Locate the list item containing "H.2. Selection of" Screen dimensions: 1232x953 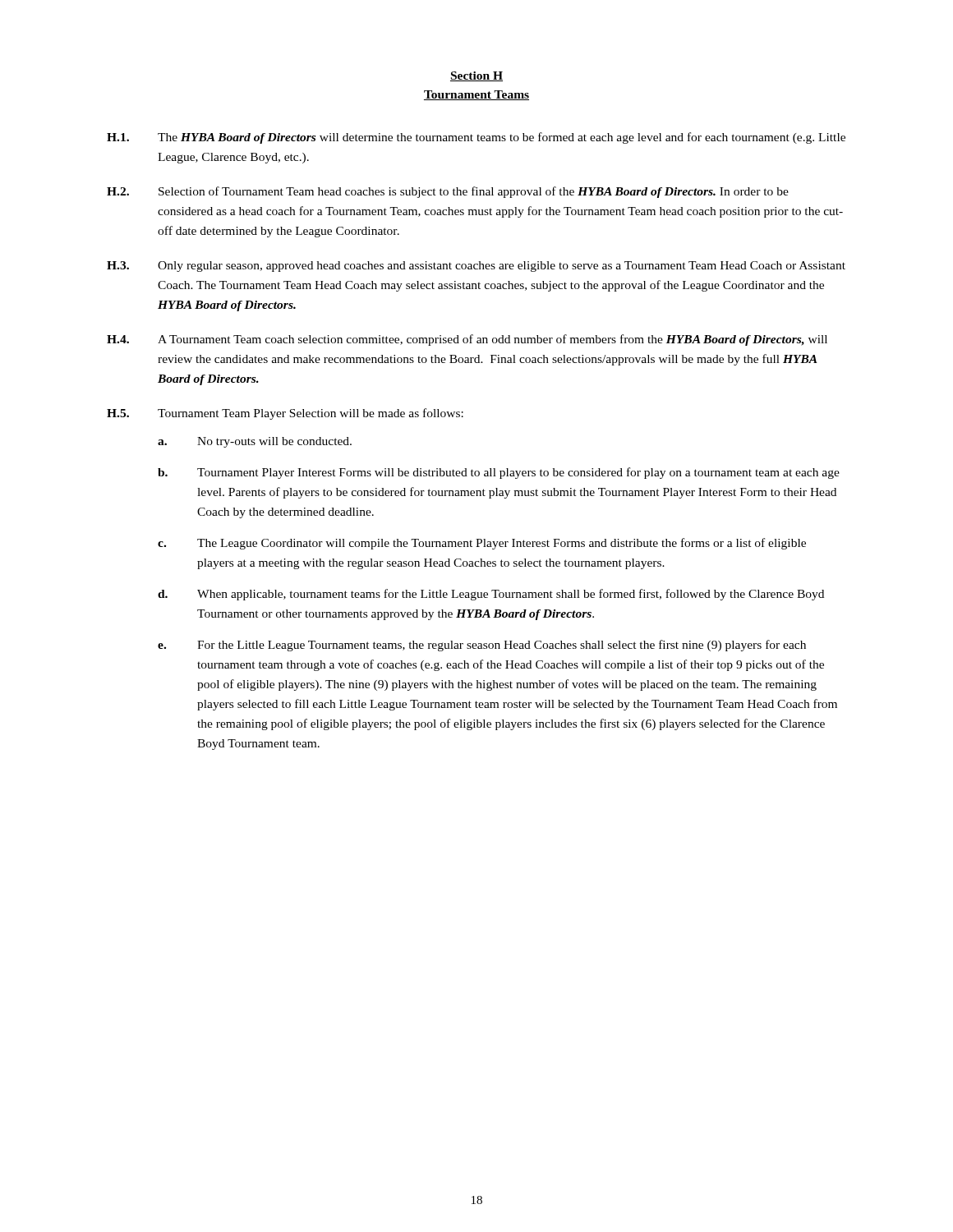[x=476, y=211]
